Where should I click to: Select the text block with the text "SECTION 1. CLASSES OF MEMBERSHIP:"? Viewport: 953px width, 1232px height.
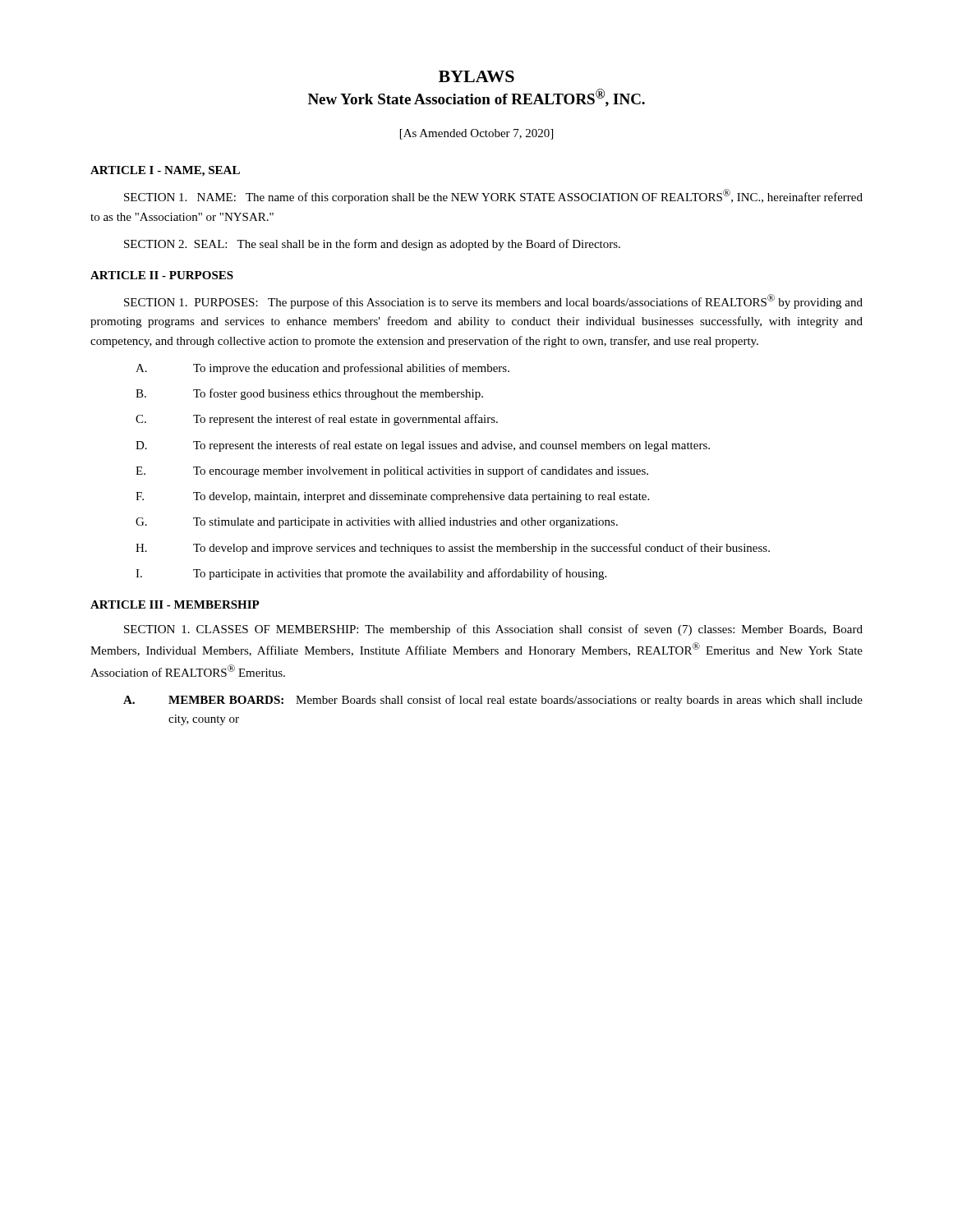476,651
